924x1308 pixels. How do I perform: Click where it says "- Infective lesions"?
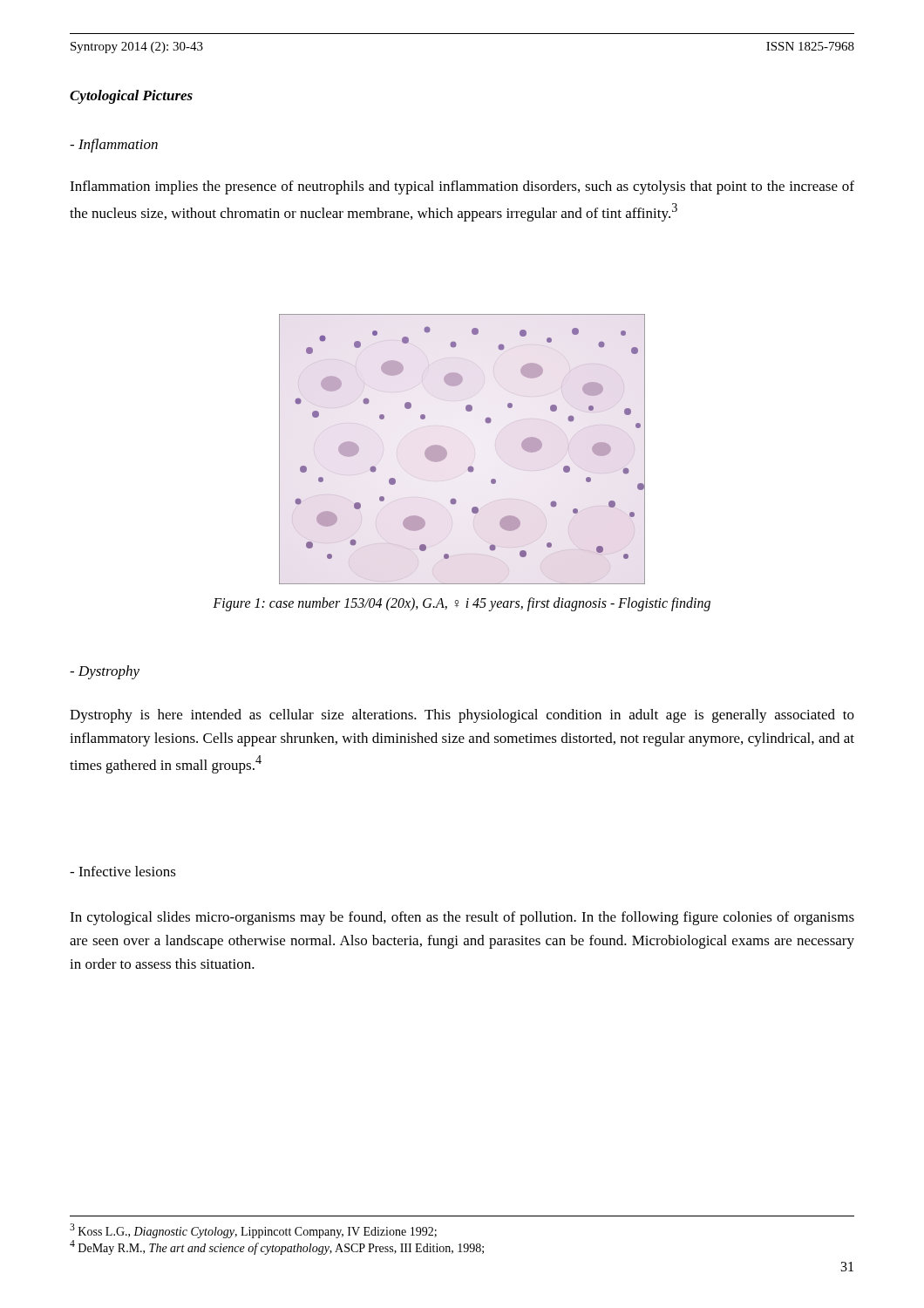coord(123,872)
